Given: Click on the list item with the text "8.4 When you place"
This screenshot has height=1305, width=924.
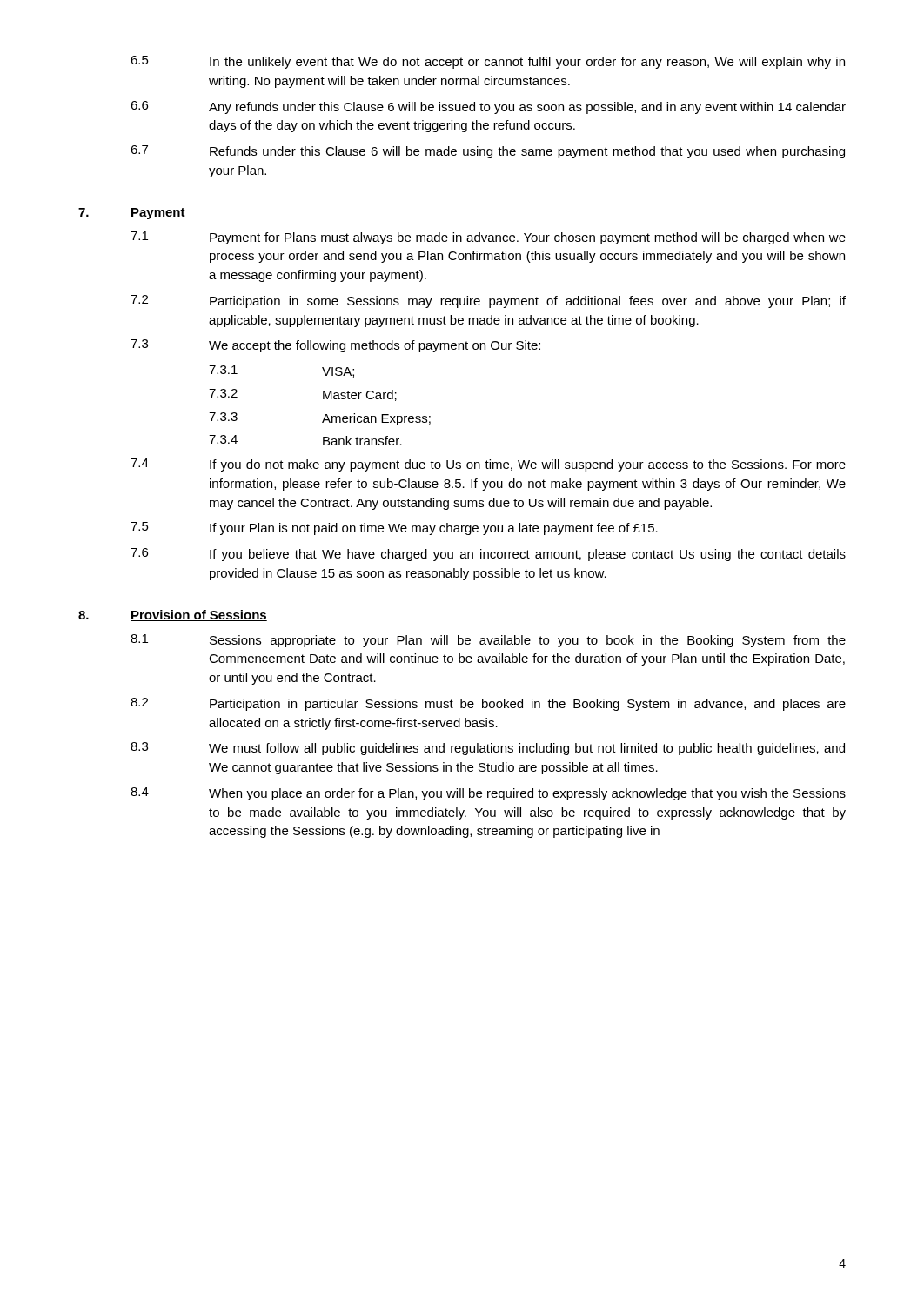Looking at the screenshot, I should click(462, 812).
